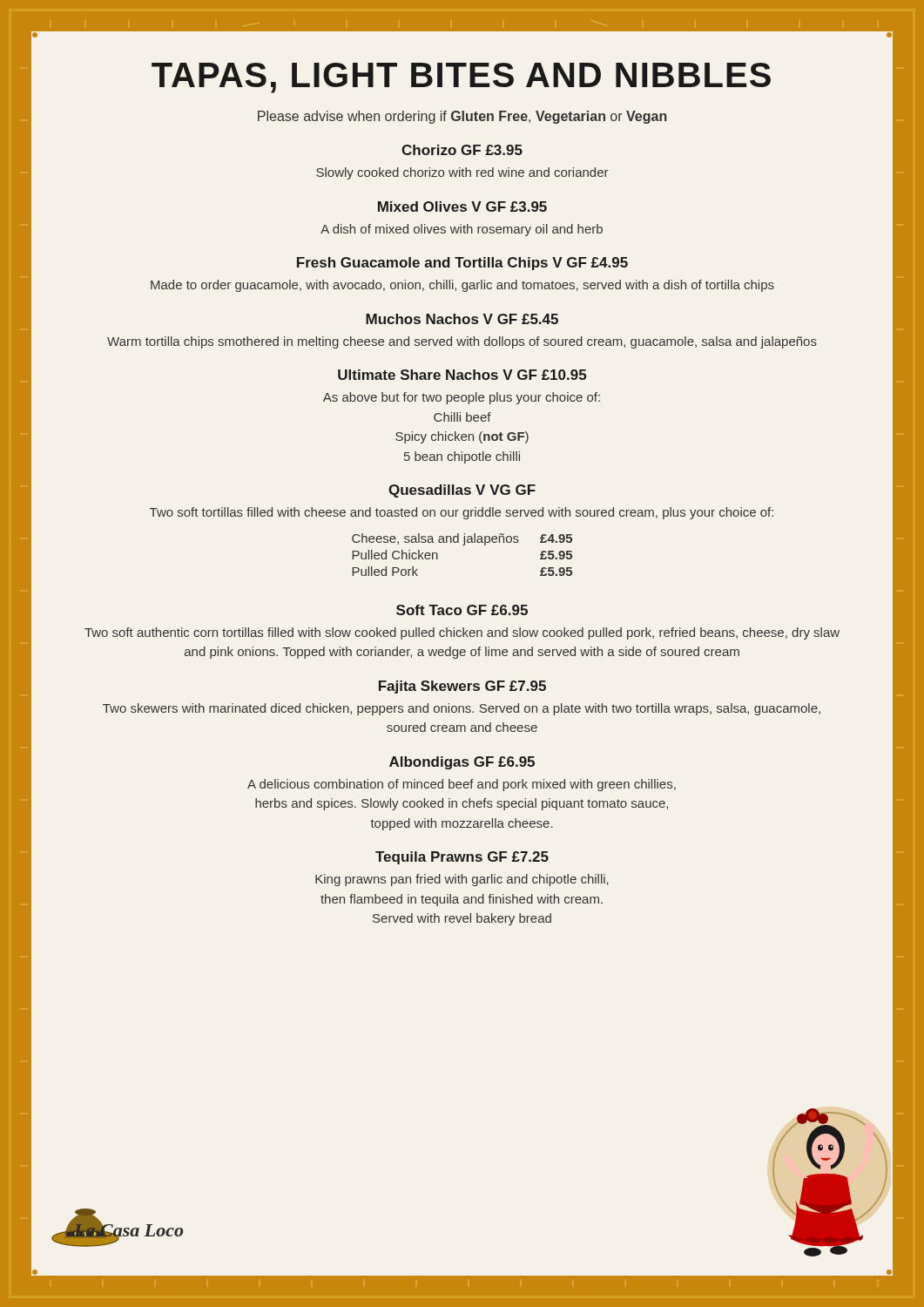
Task: Click on the text block with the text "Made to order"
Action: (462, 284)
